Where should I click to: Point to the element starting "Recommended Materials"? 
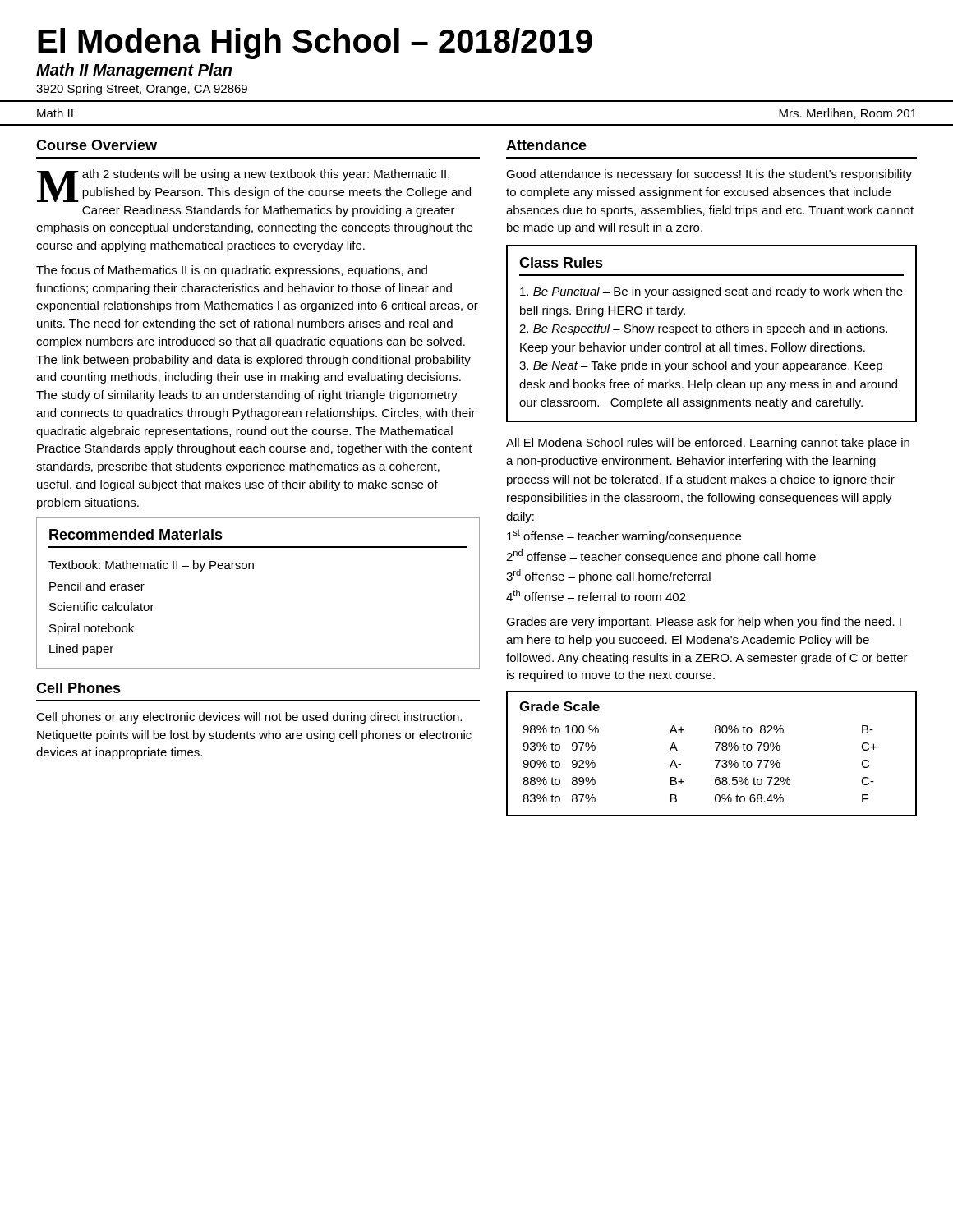click(136, 535)
